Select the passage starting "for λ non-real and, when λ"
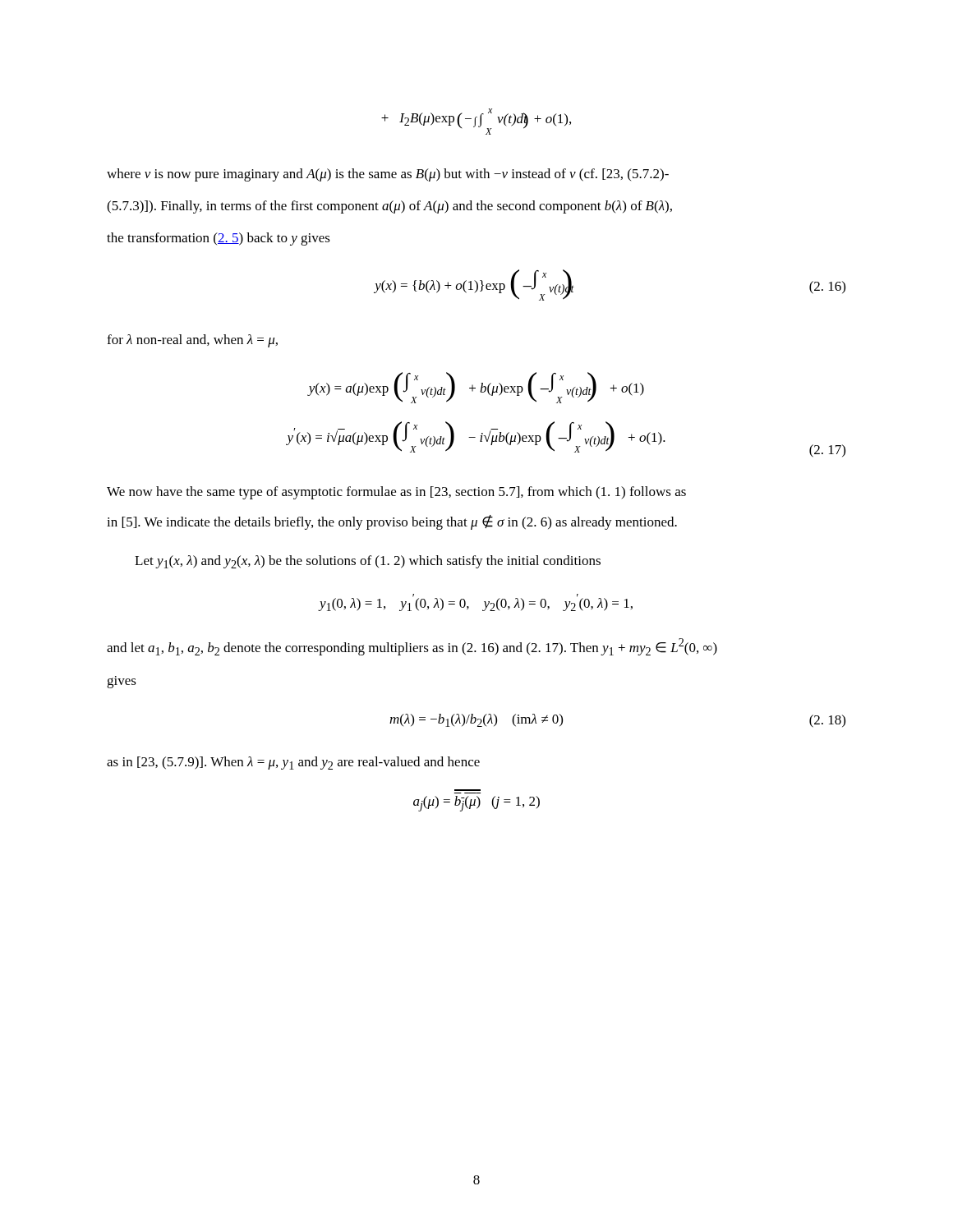 click(193, 339)
